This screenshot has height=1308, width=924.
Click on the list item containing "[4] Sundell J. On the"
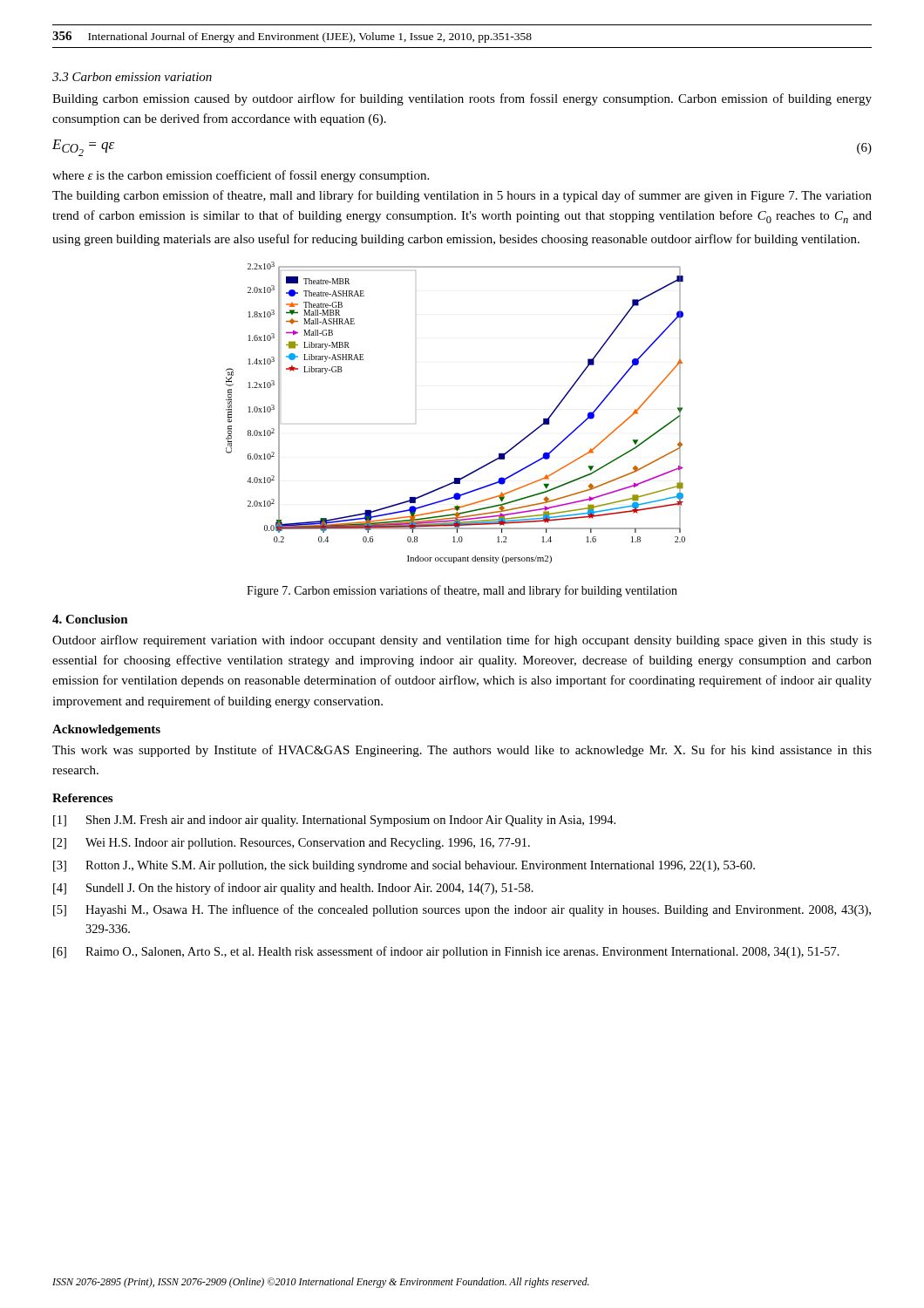pos(293,888)
